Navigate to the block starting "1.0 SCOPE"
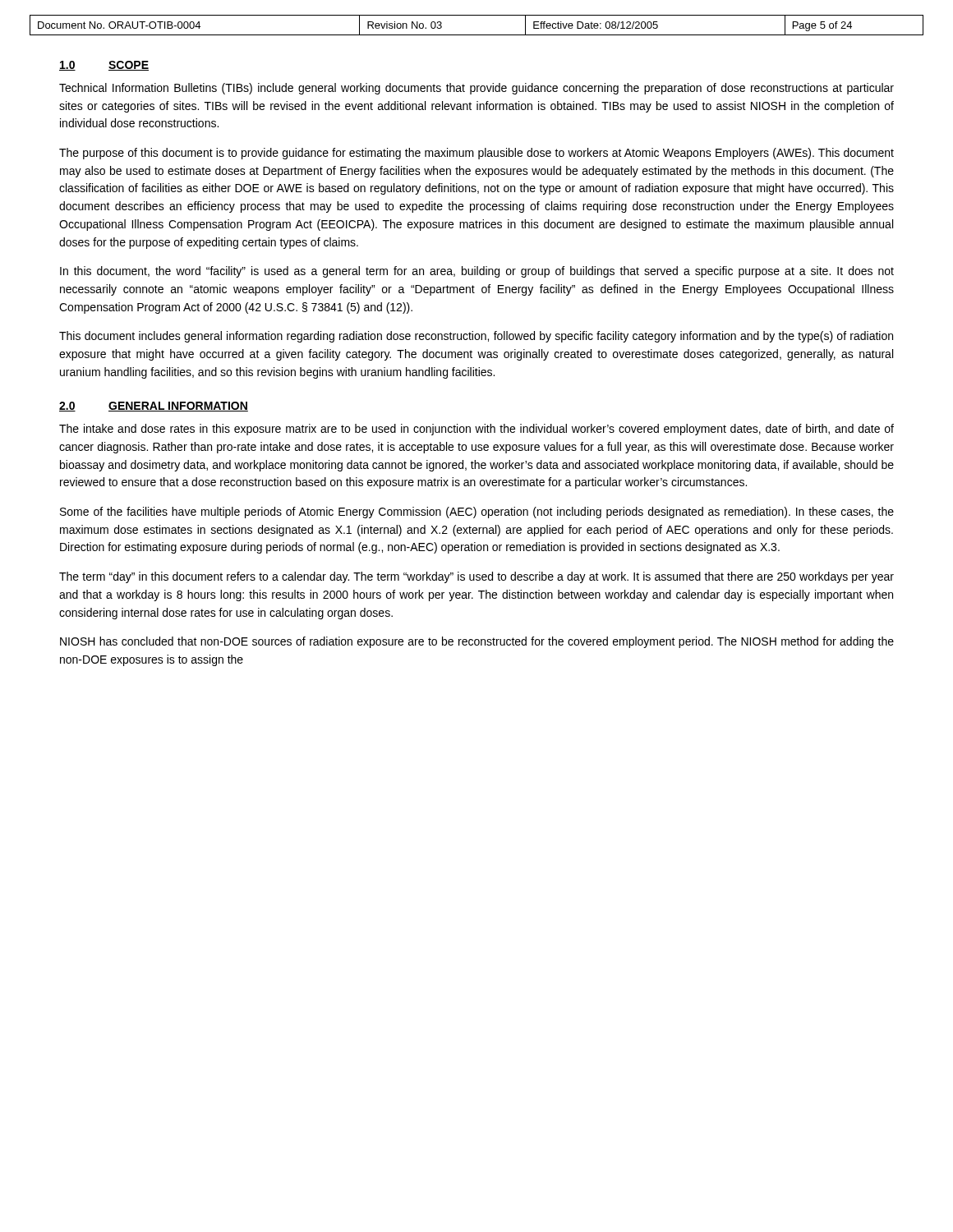Viewport: 953px width, 1232px height. tap(104, 65)
